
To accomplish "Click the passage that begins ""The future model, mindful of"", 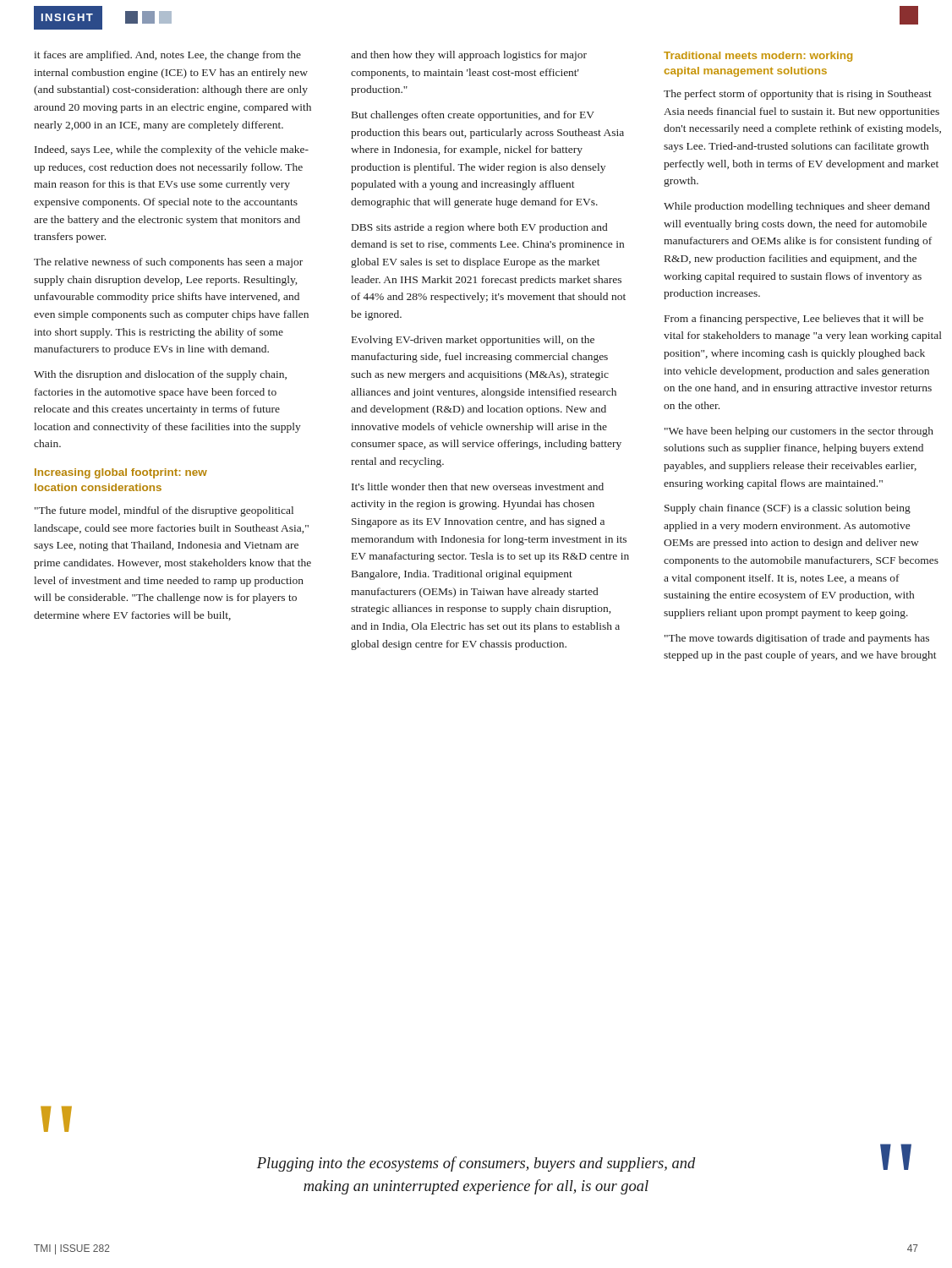I will (x=173, y=563).
